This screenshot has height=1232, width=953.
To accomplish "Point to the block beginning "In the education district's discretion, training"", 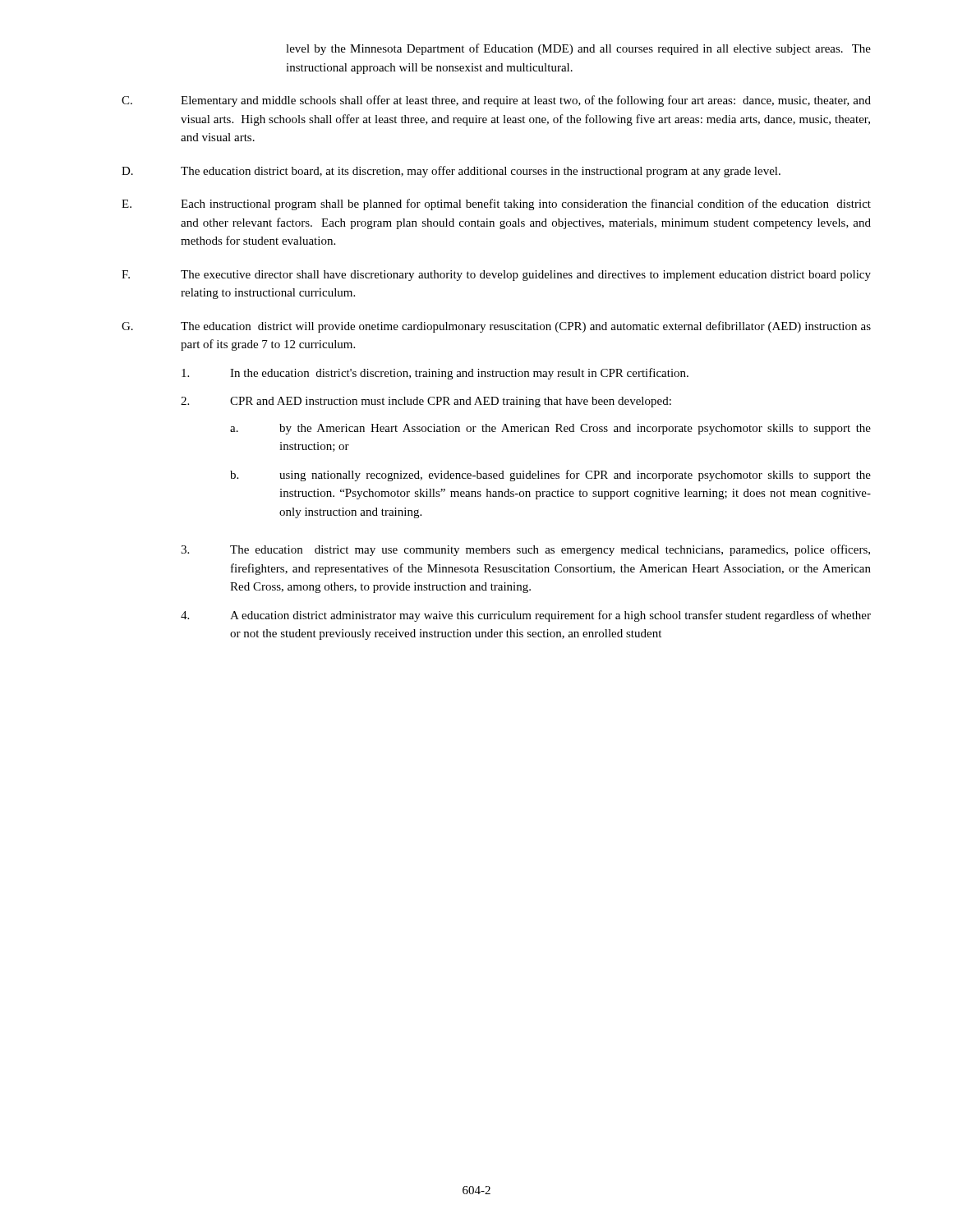I will tap(526, 373).
